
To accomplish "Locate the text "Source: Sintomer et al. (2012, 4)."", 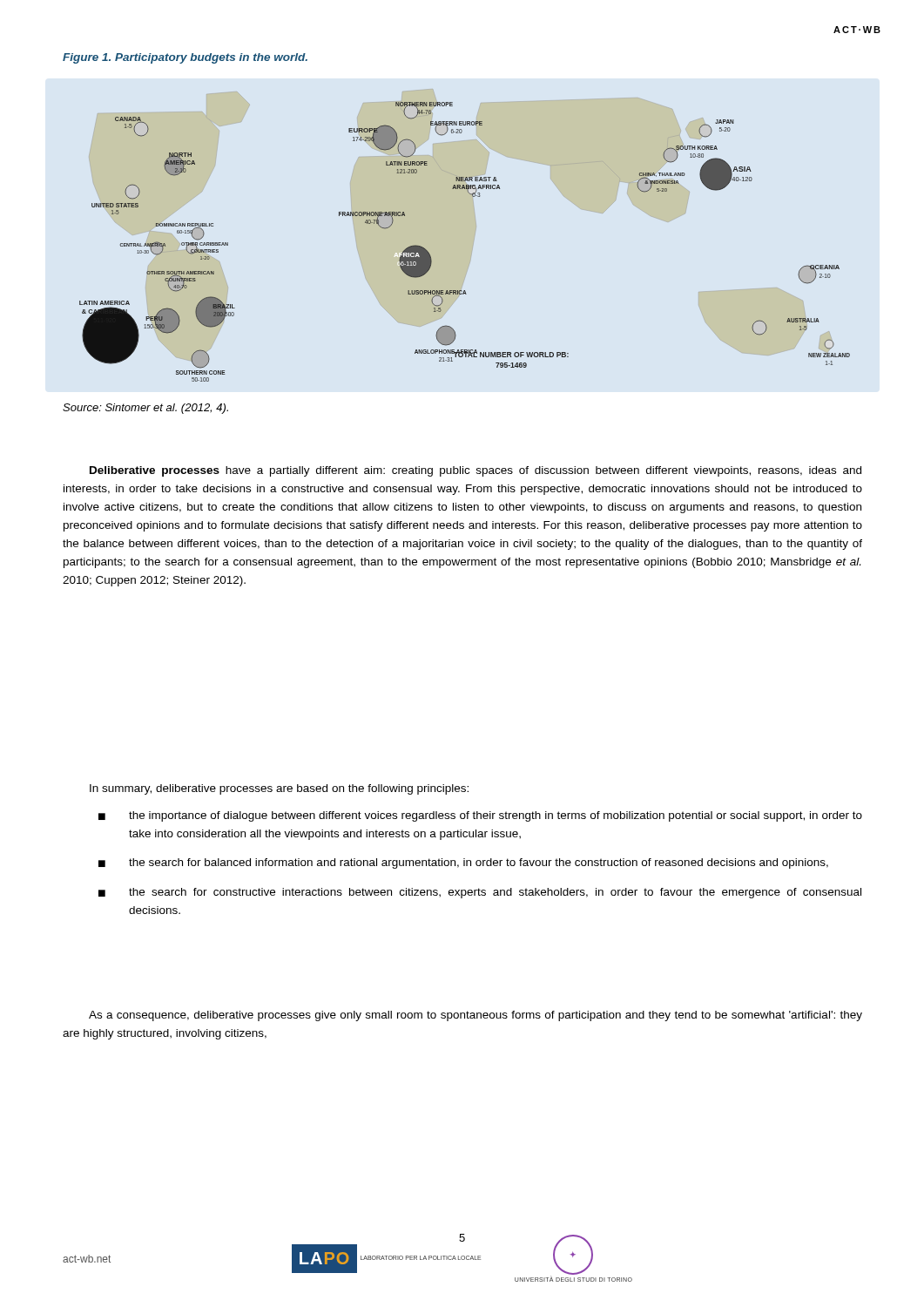I will coord(146,407).
